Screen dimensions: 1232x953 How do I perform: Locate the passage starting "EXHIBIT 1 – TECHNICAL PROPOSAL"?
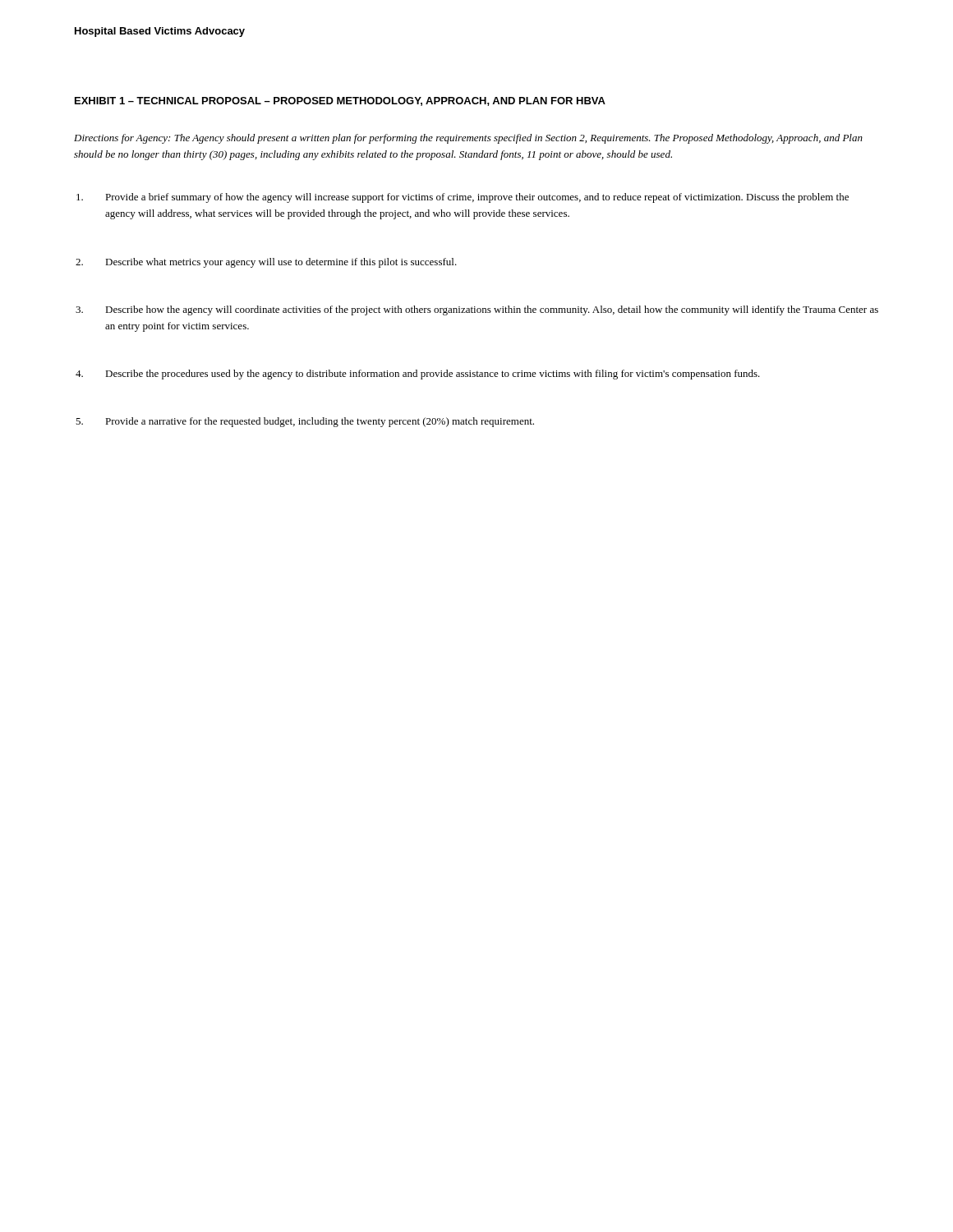click(x=340, y=101)
